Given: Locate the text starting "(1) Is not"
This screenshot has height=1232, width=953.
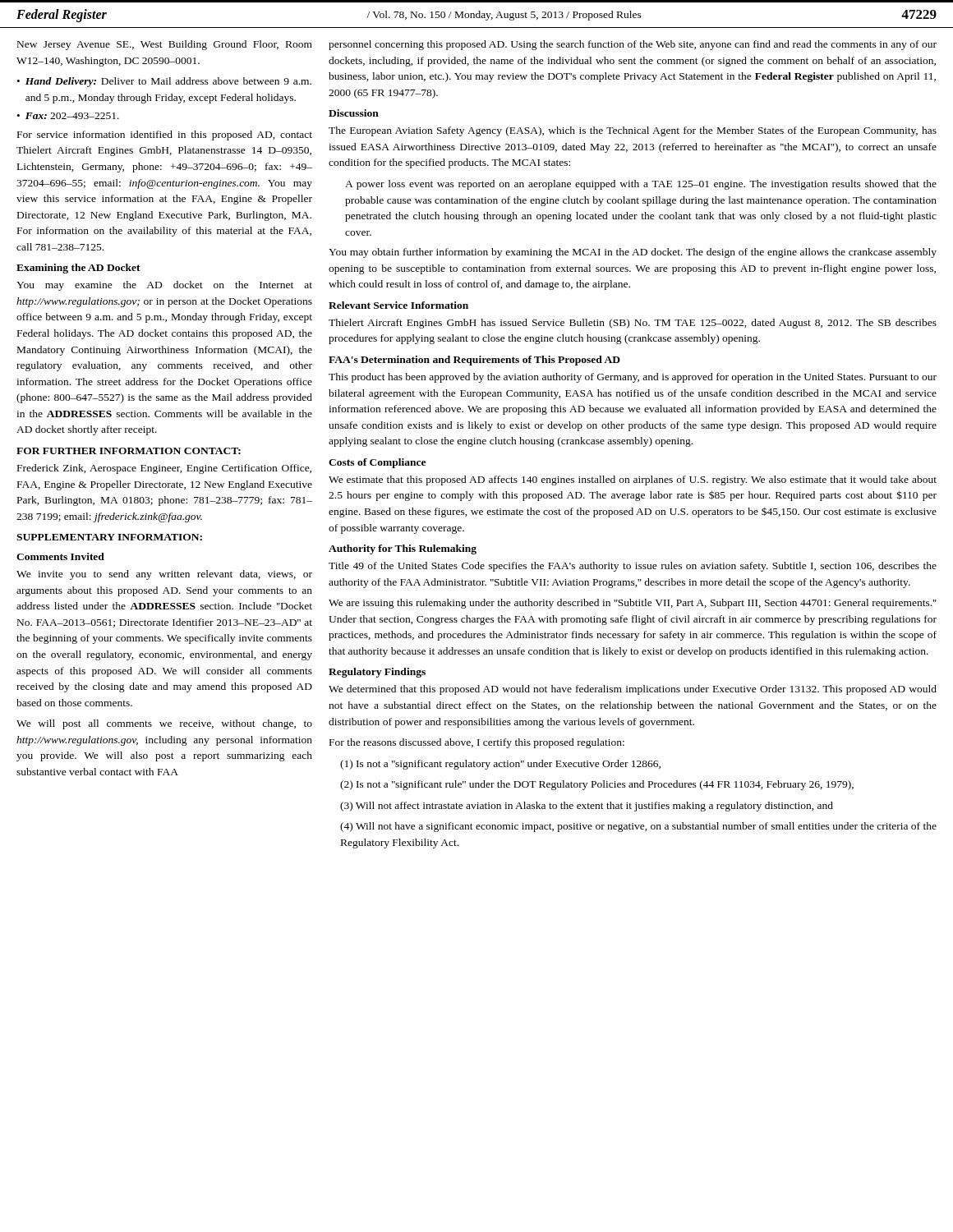Looking at the screenshot, I should point(501,763).
